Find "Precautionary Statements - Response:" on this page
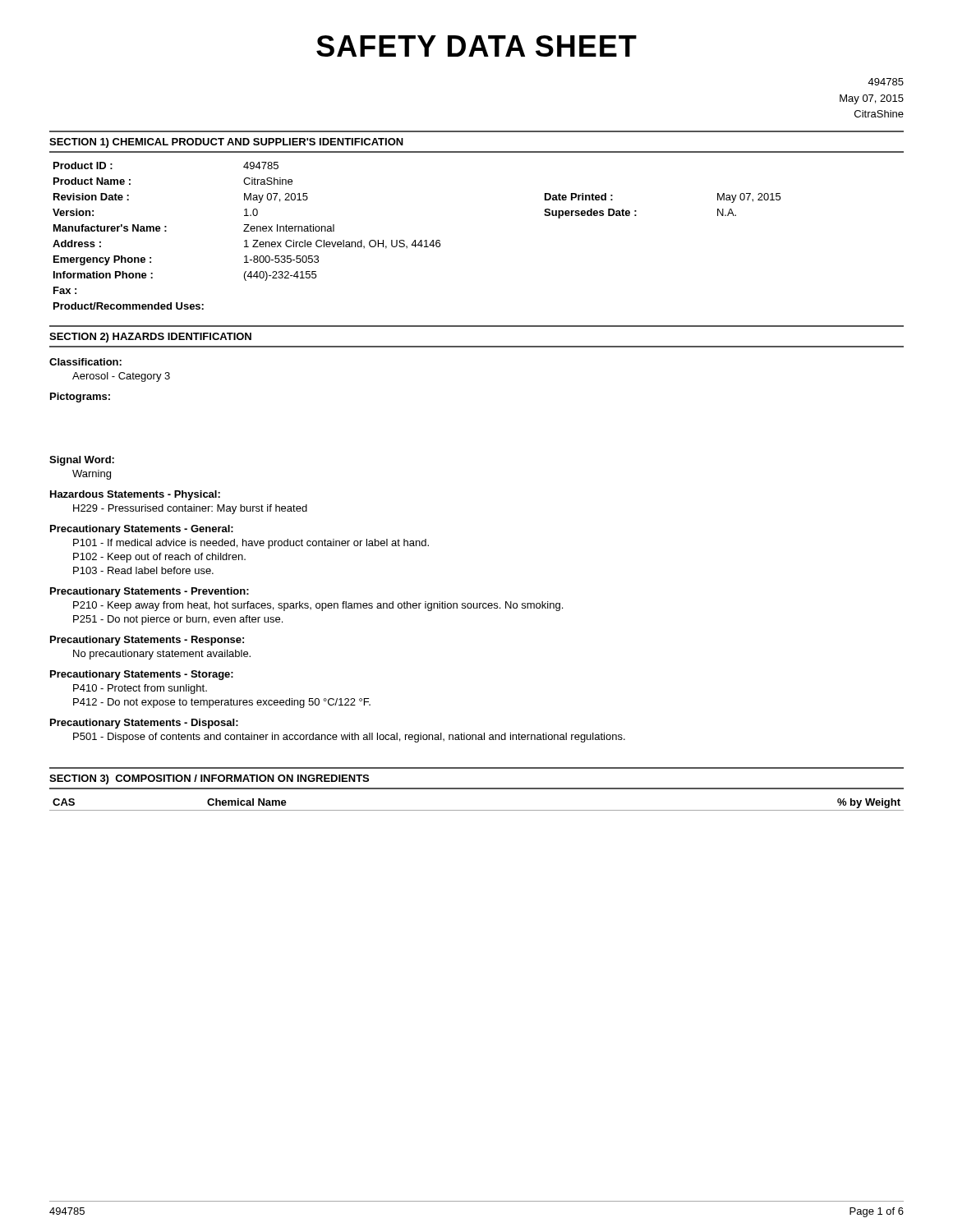This screenshot has height=1232, width=953. 147,639
